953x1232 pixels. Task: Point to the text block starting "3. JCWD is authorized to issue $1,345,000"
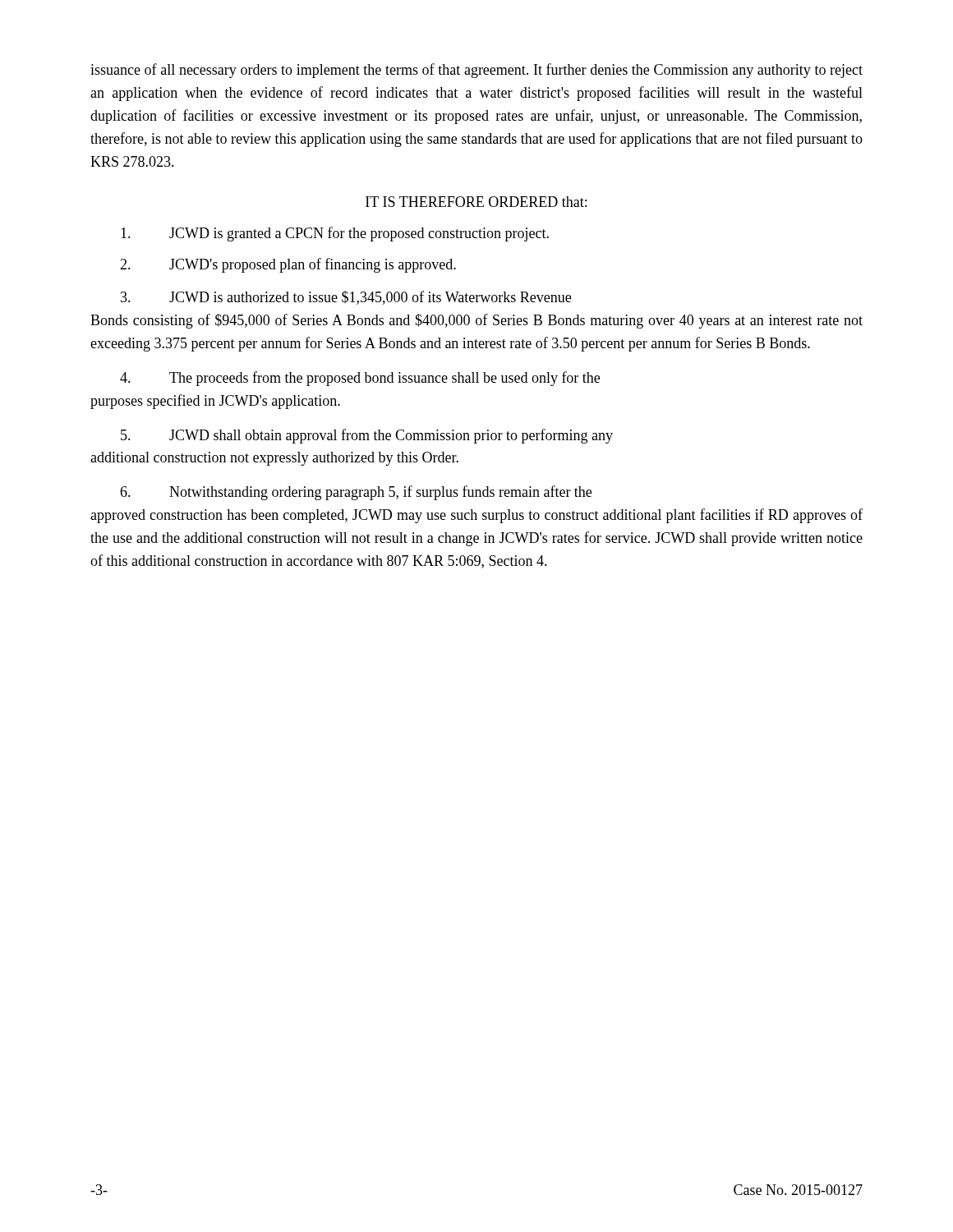476,321
